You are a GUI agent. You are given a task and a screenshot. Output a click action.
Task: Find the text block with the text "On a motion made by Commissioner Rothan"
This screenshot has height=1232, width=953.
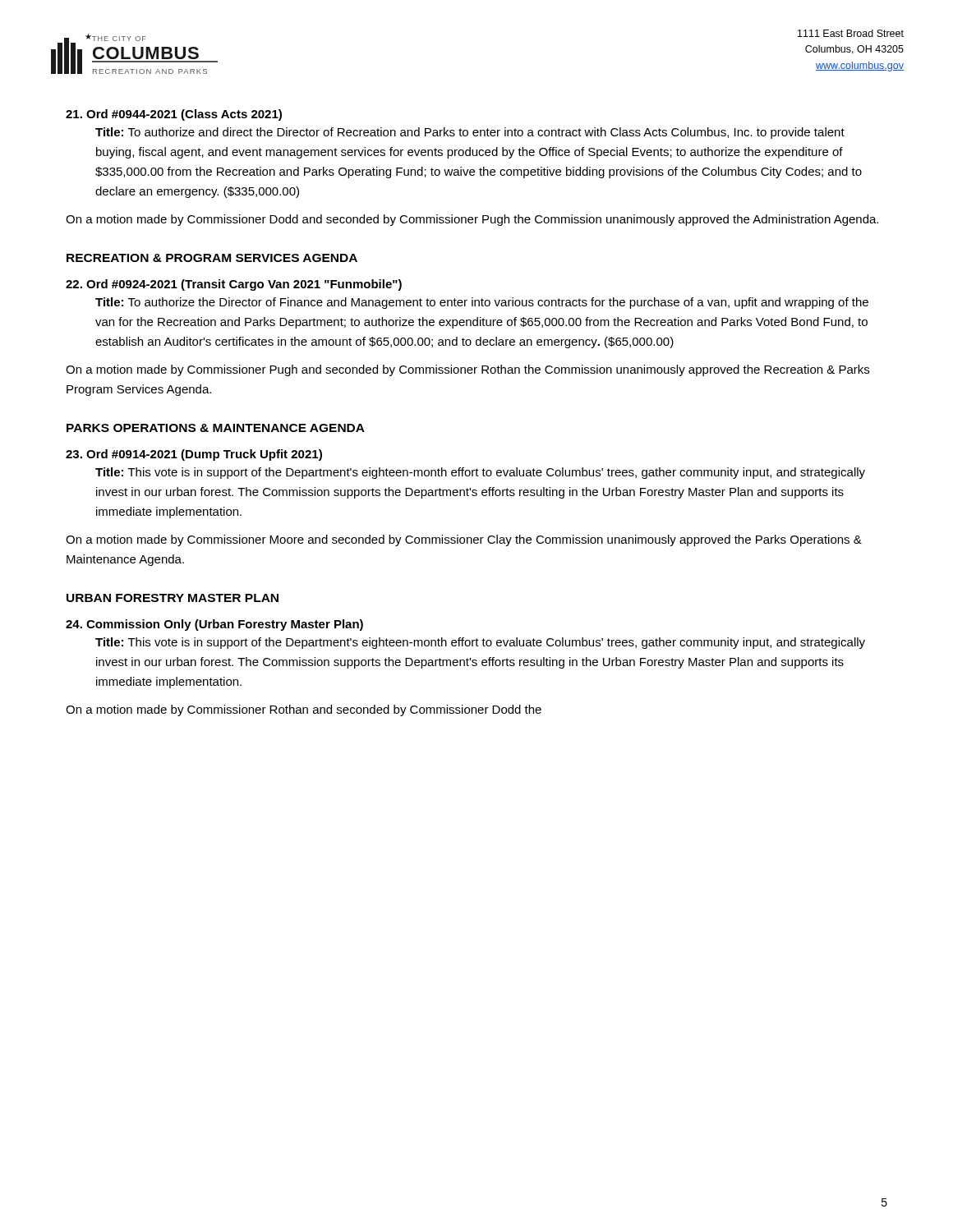tap(304, 709)
